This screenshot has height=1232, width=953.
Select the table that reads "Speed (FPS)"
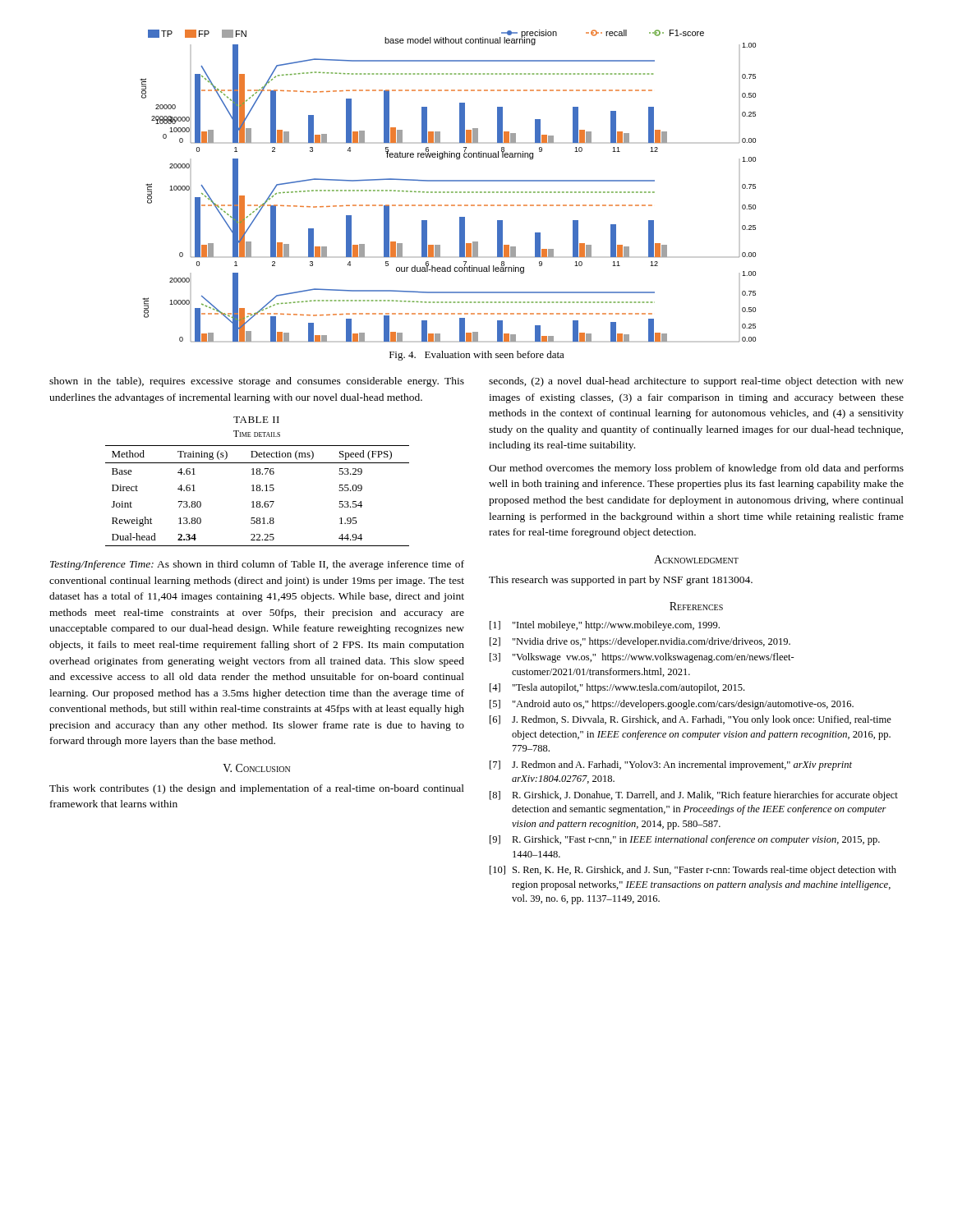257,480
